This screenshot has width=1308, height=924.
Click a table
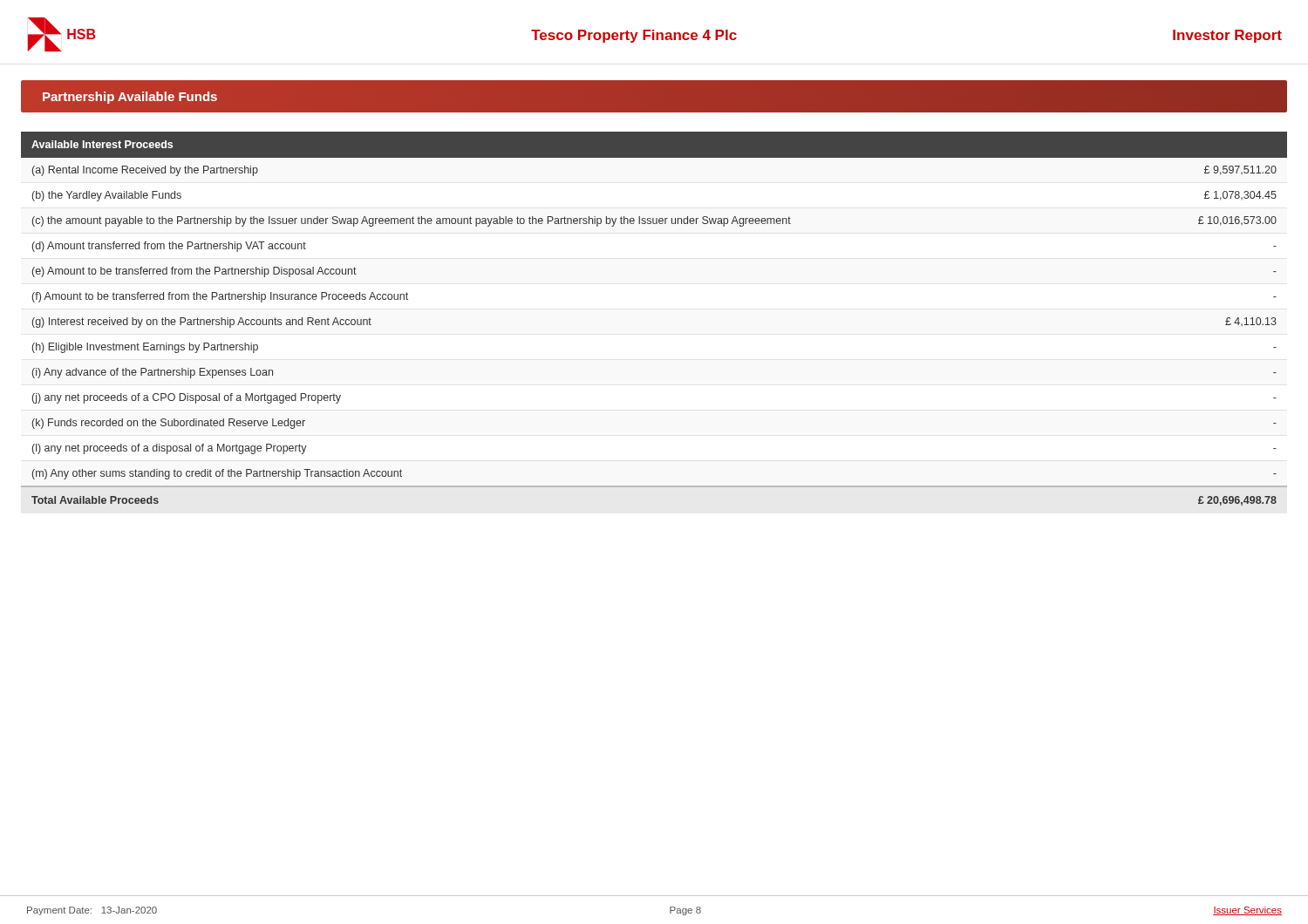point(654,323)
